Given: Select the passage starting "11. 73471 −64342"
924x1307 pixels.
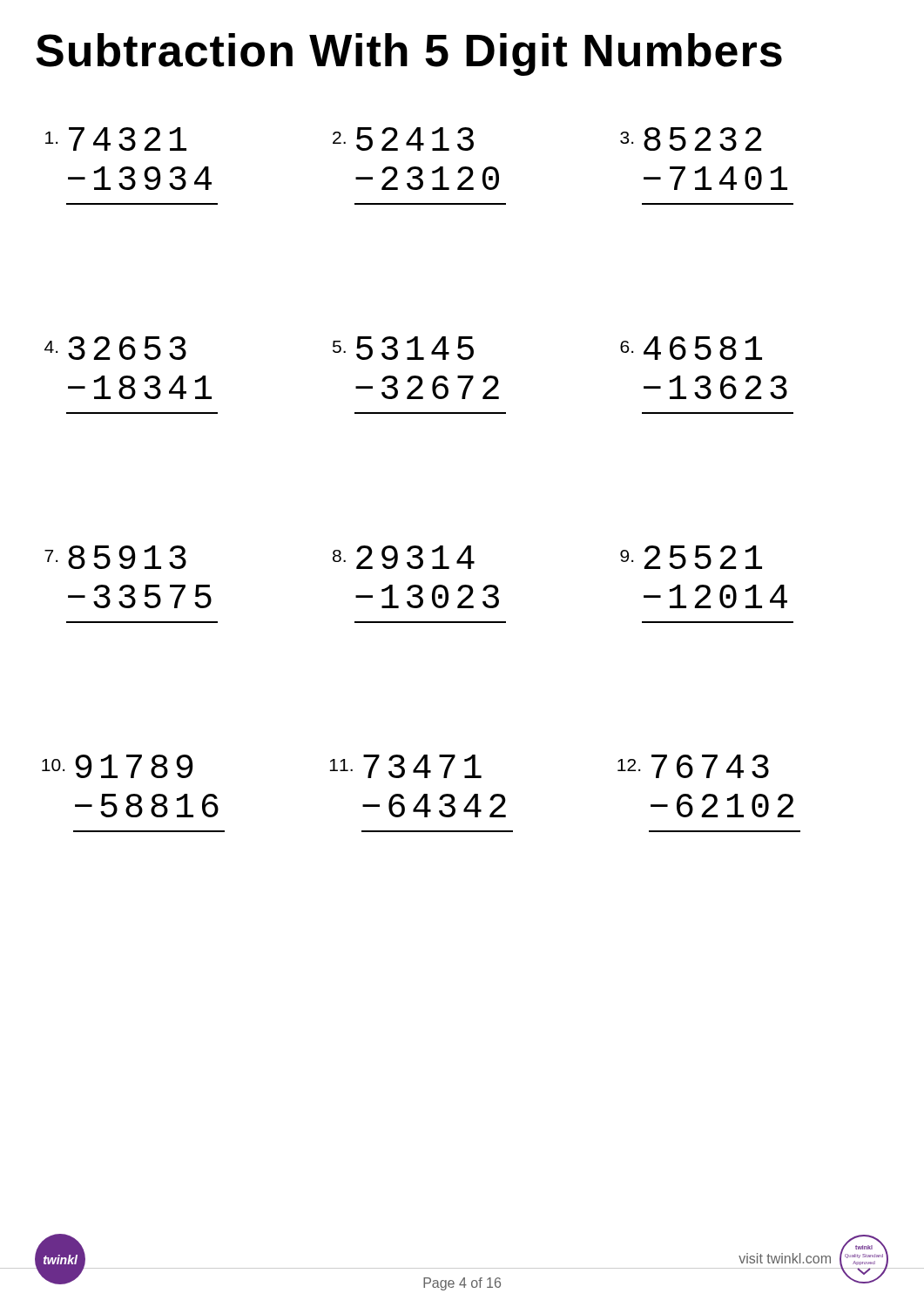Looking at the screenshot, I should [418, 791].
